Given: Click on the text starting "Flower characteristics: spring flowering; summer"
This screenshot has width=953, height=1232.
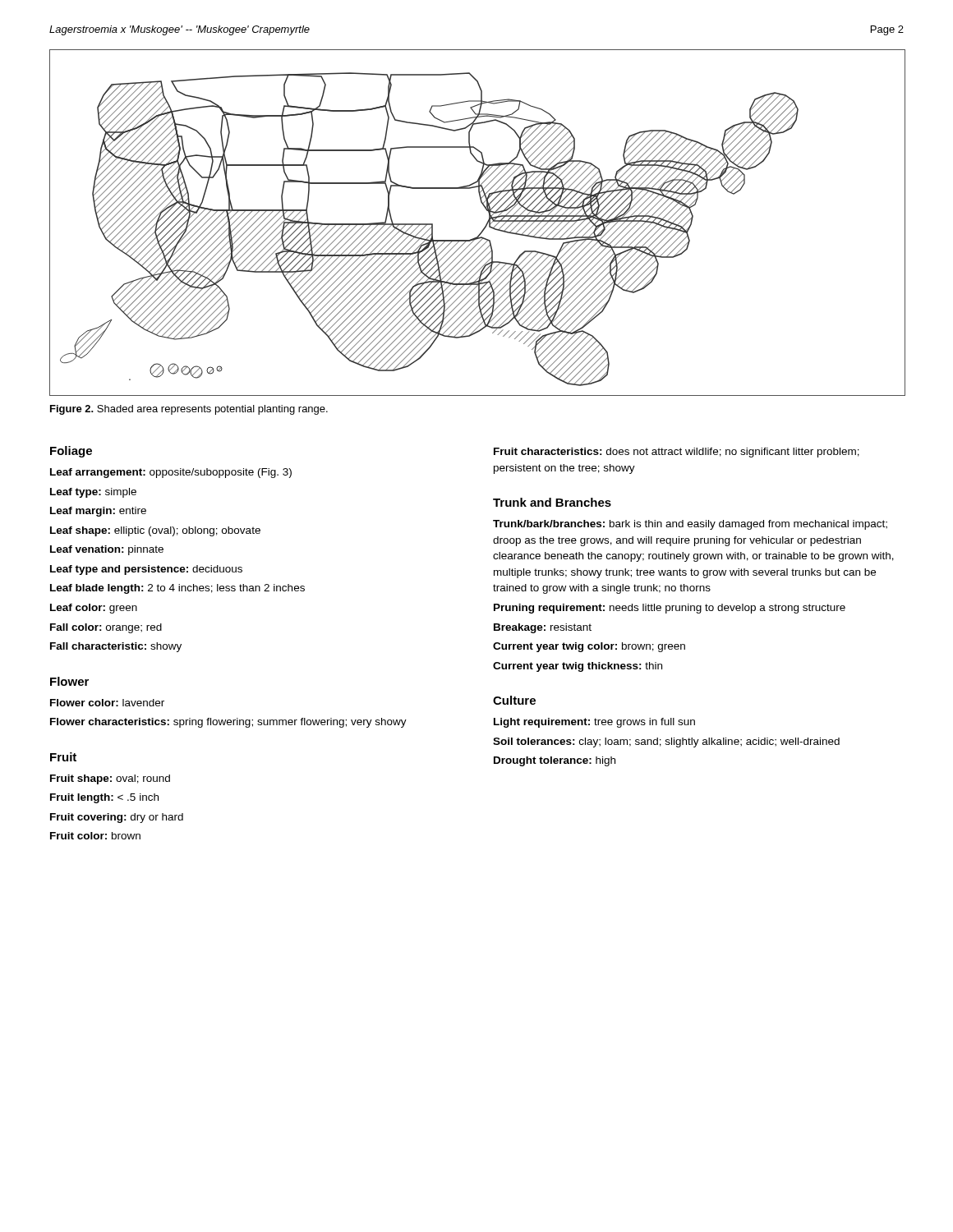Looking at the screenshot, I should 228,722.
